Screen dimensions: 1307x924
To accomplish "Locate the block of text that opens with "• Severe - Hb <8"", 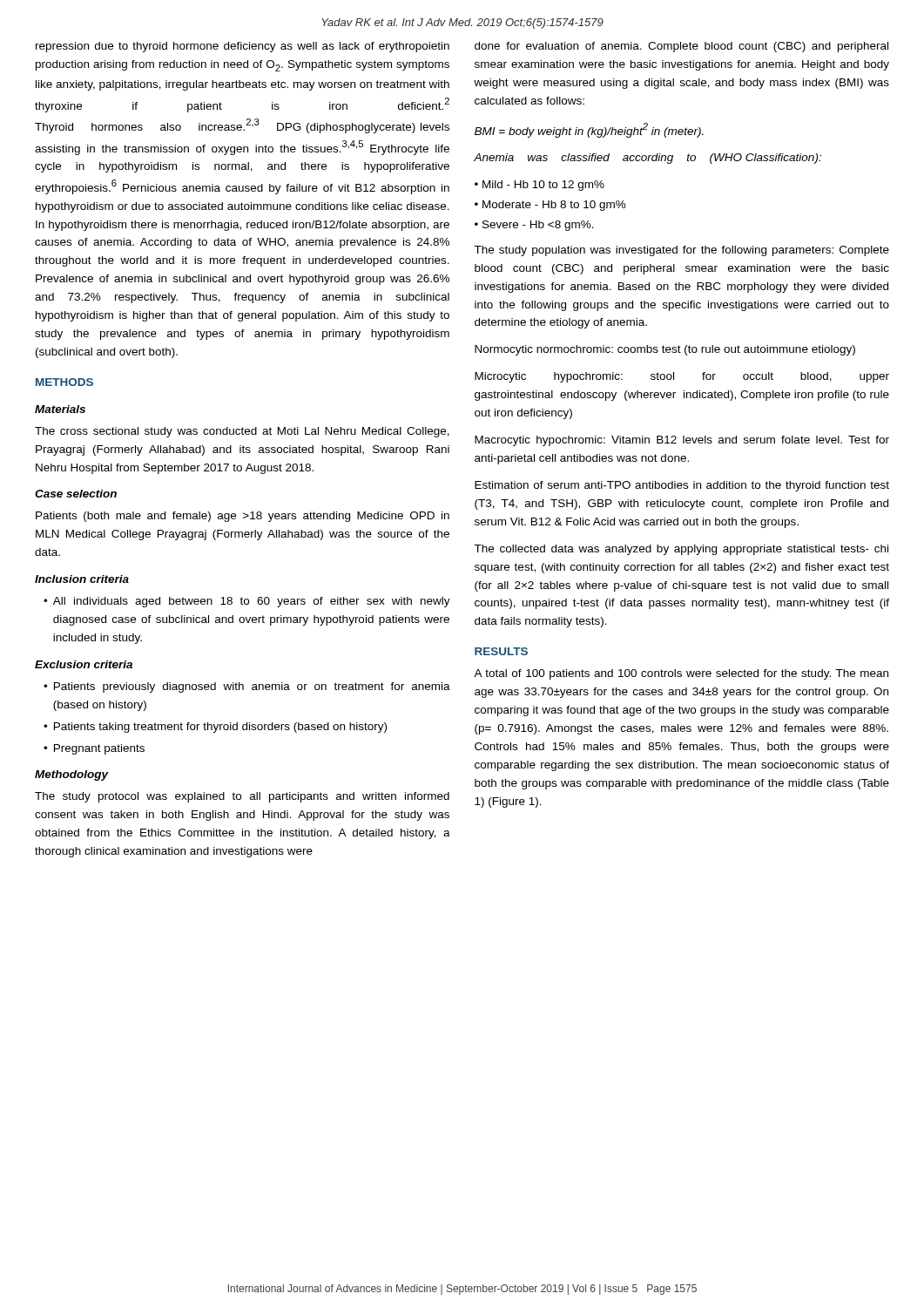I will pyautogui.click(x=534, y=224).
